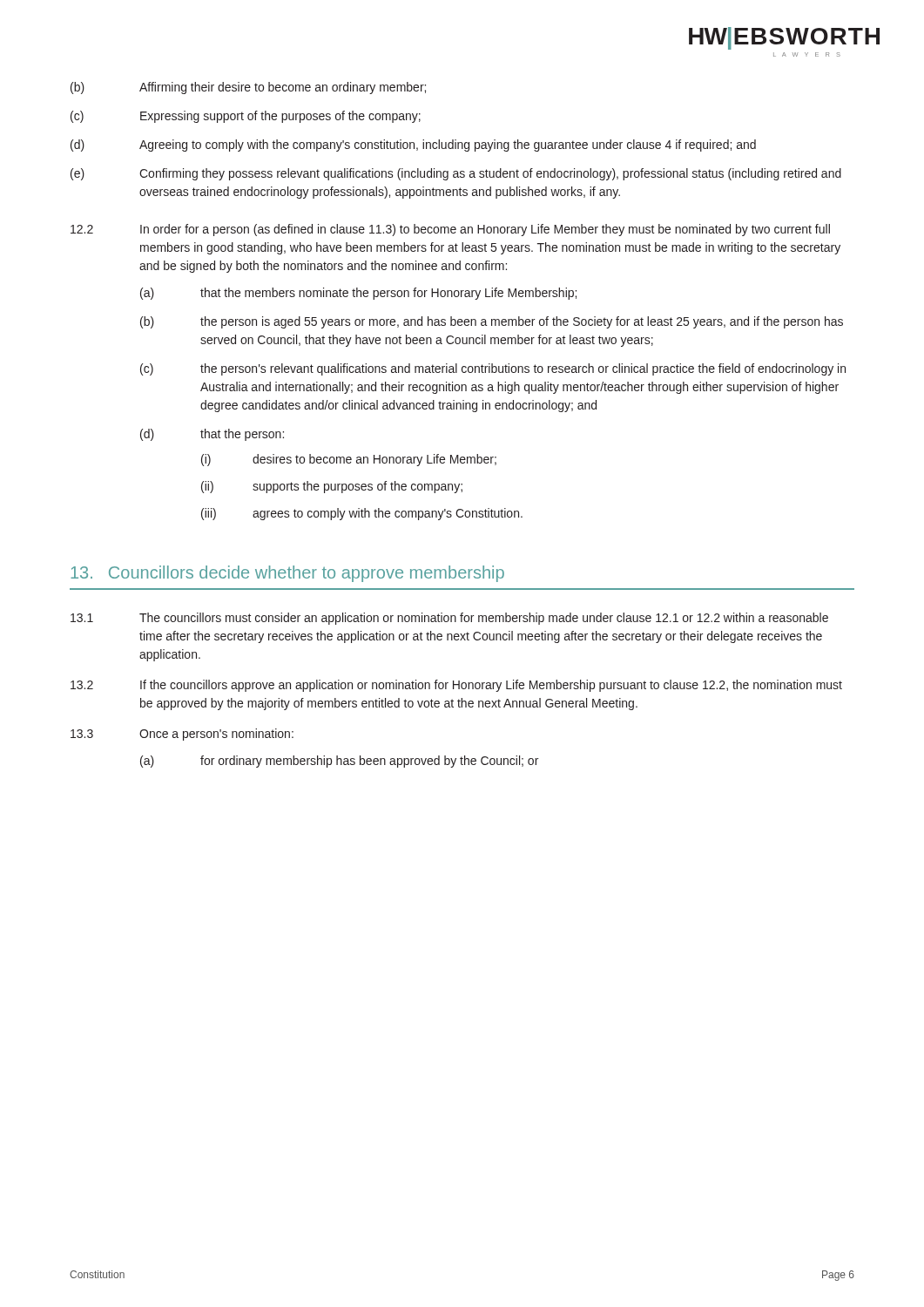Click the passage that begins "1 The councillors must consider"

(462, 637)
